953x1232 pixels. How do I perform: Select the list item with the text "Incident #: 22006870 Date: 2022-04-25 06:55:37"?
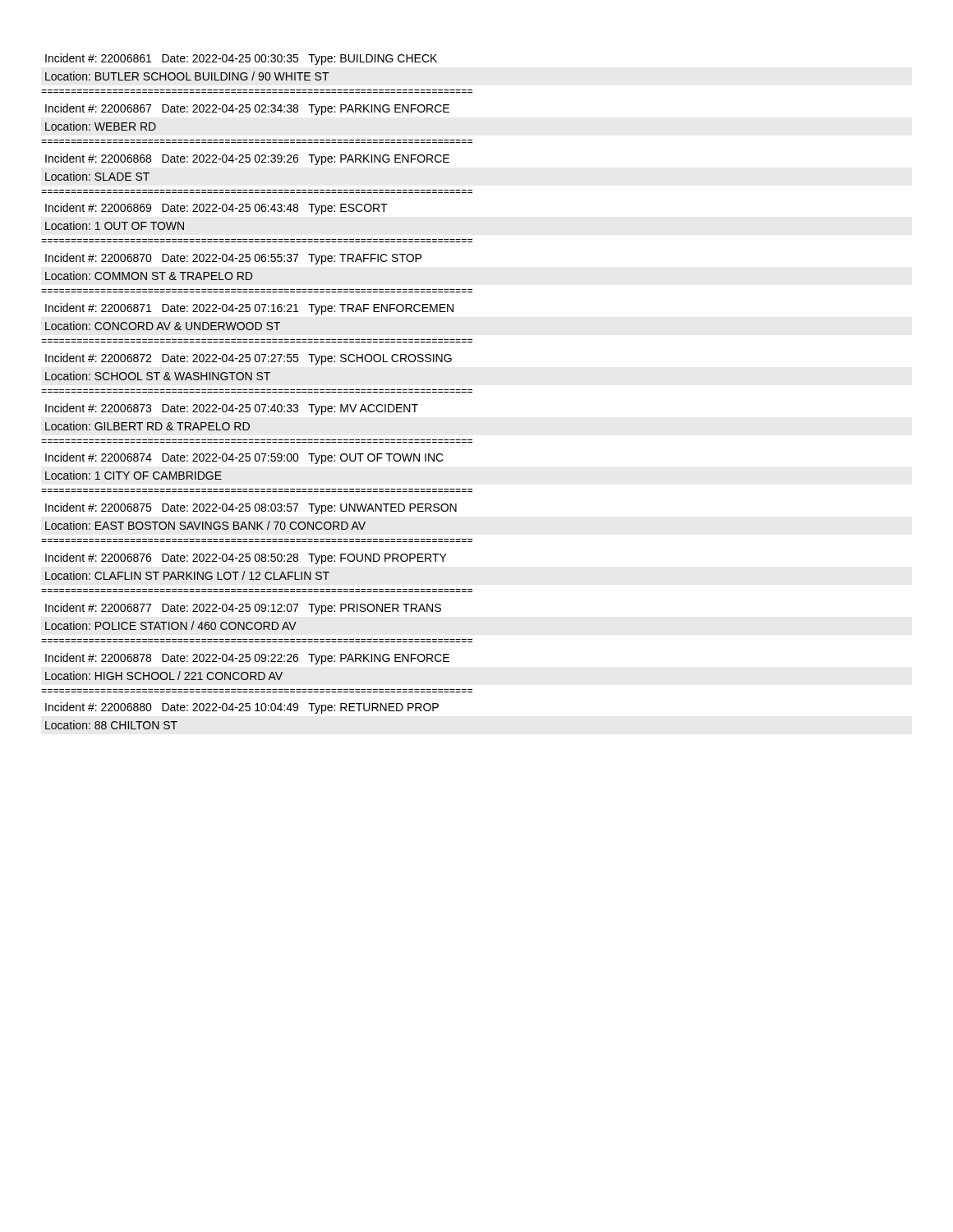click(233, 259)
